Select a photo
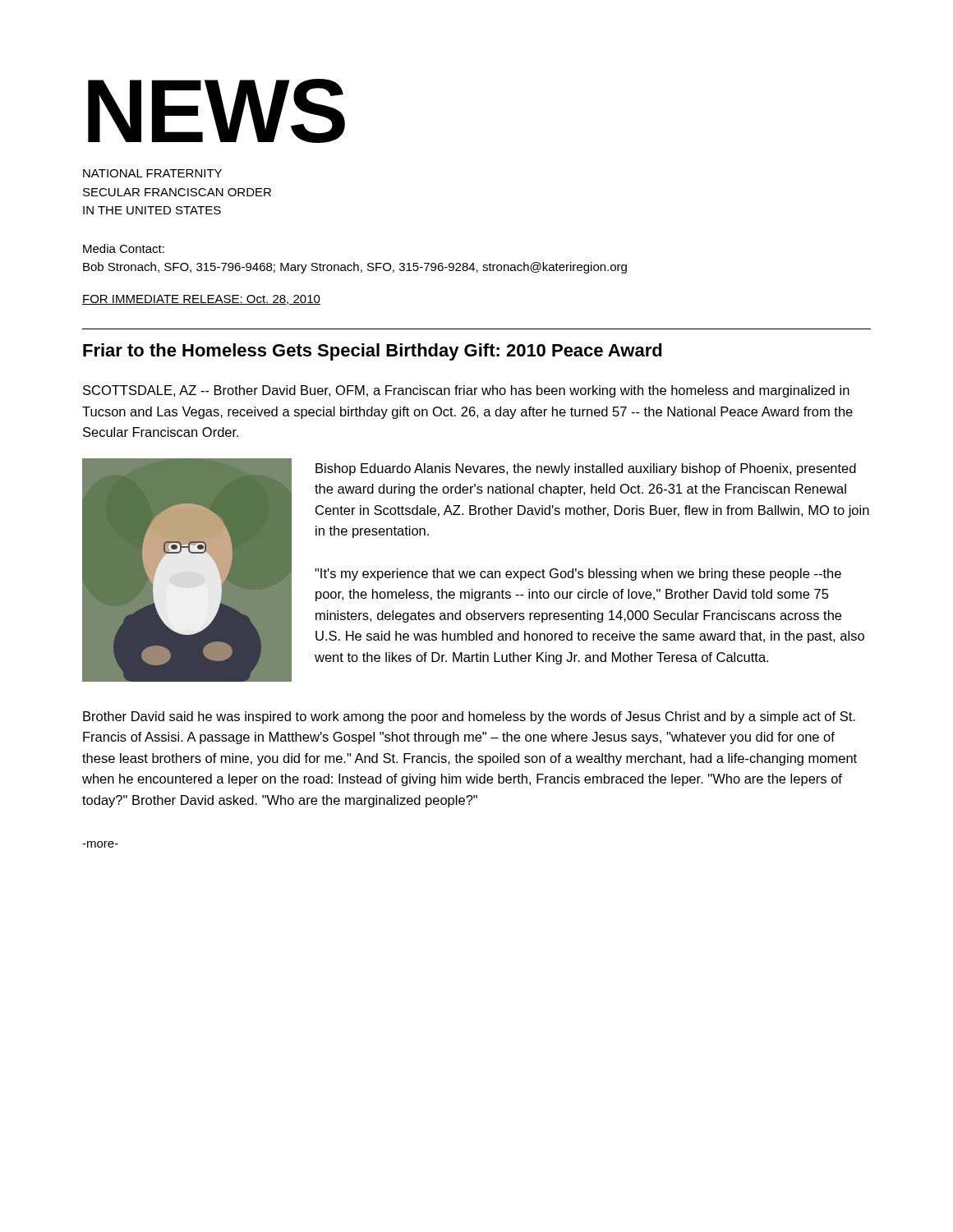The image size is (953, 1232). tap(187, 572)
